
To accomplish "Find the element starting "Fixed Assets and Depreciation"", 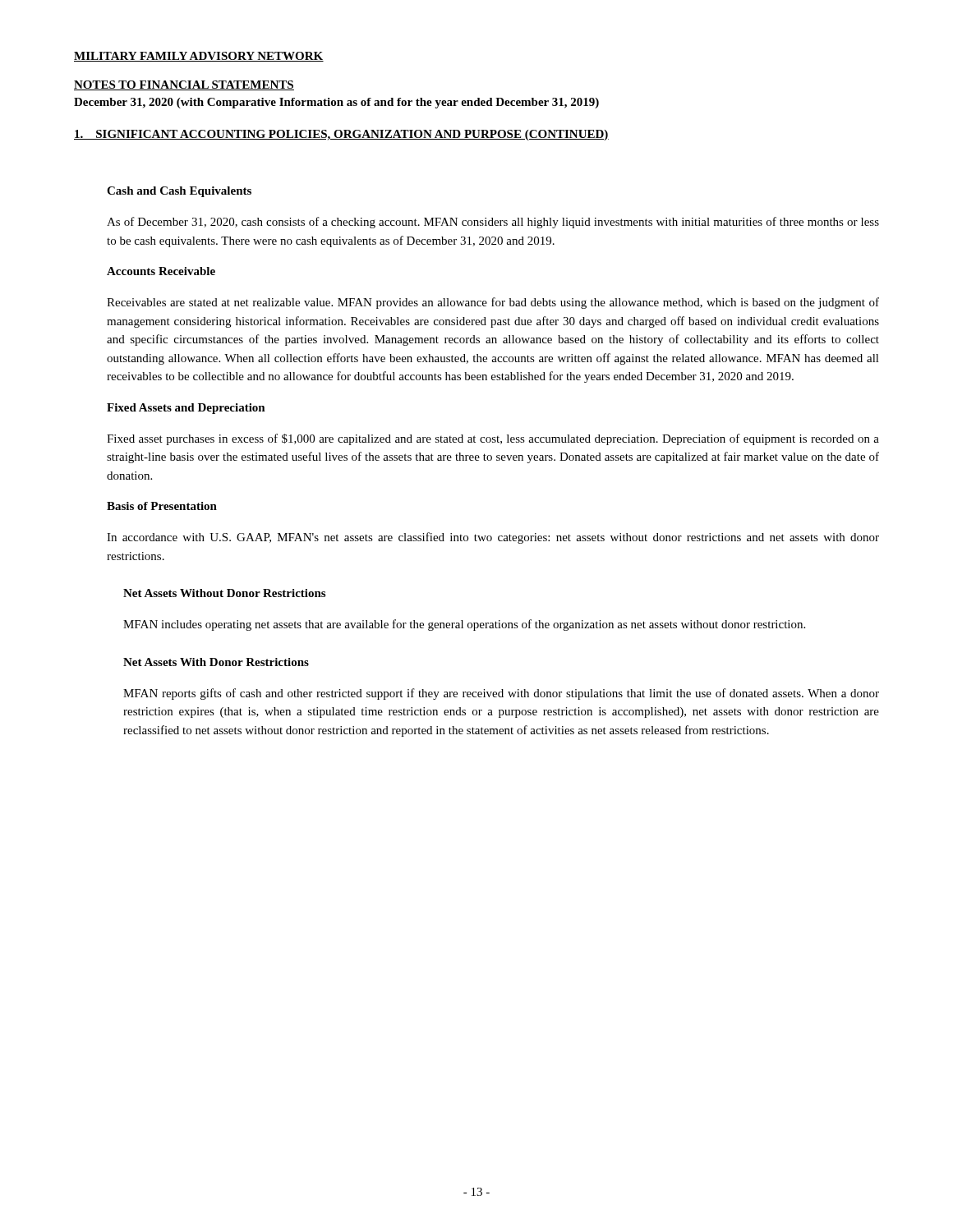I will point(186,407).
